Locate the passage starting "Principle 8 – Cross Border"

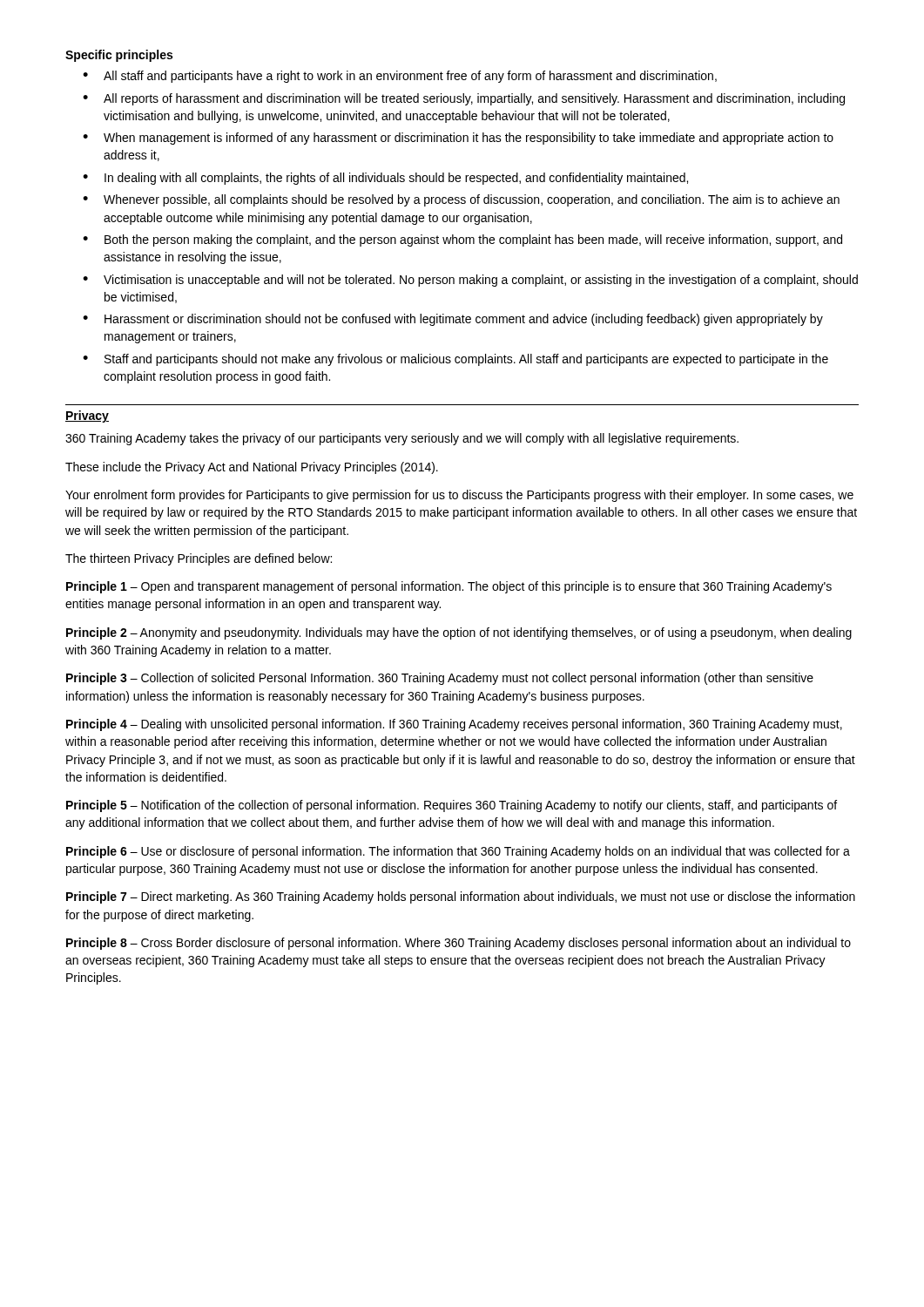pos(458,960)
